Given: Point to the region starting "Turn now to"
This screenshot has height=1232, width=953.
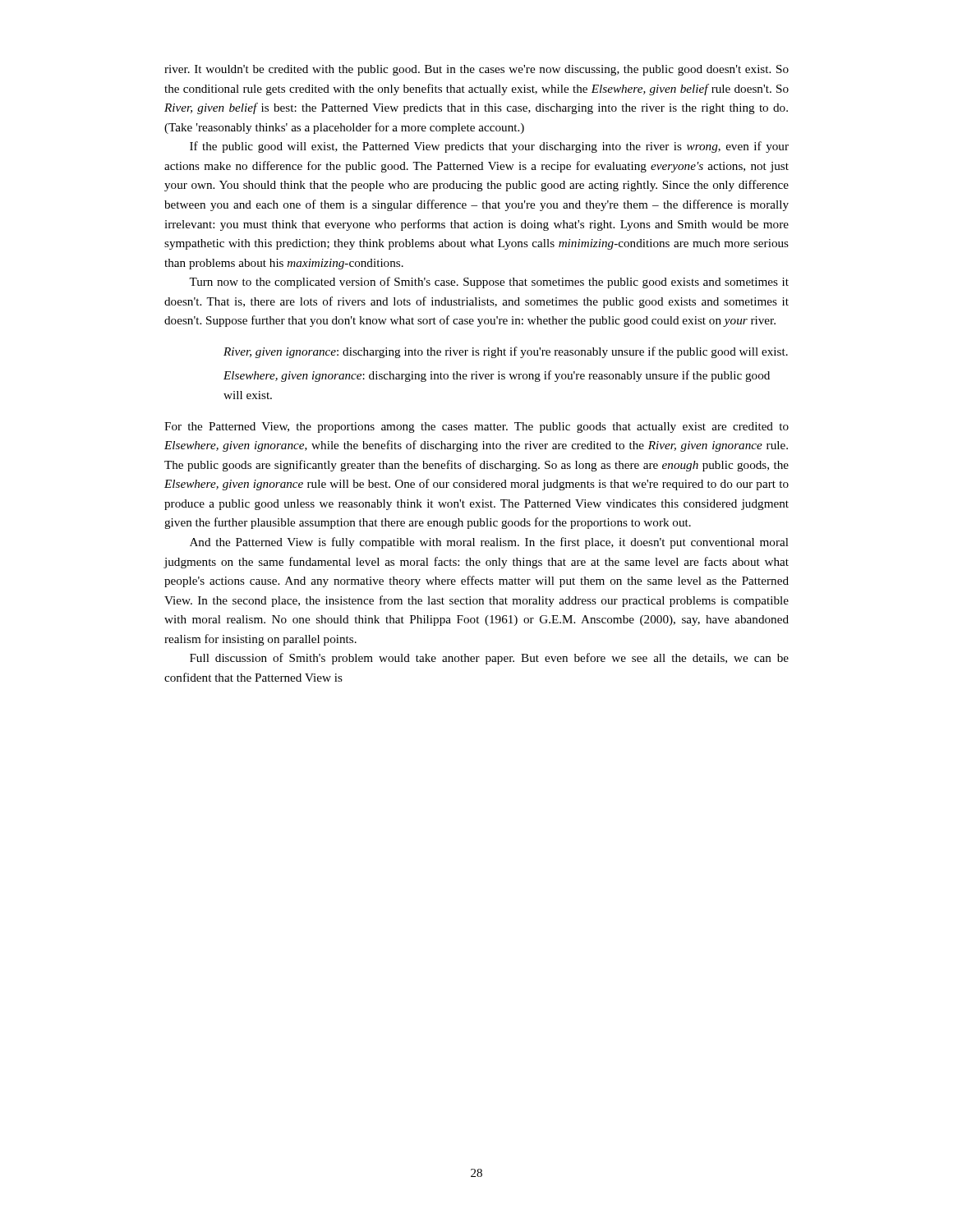Looking at the screenshot, I should (x=476, y=301).
